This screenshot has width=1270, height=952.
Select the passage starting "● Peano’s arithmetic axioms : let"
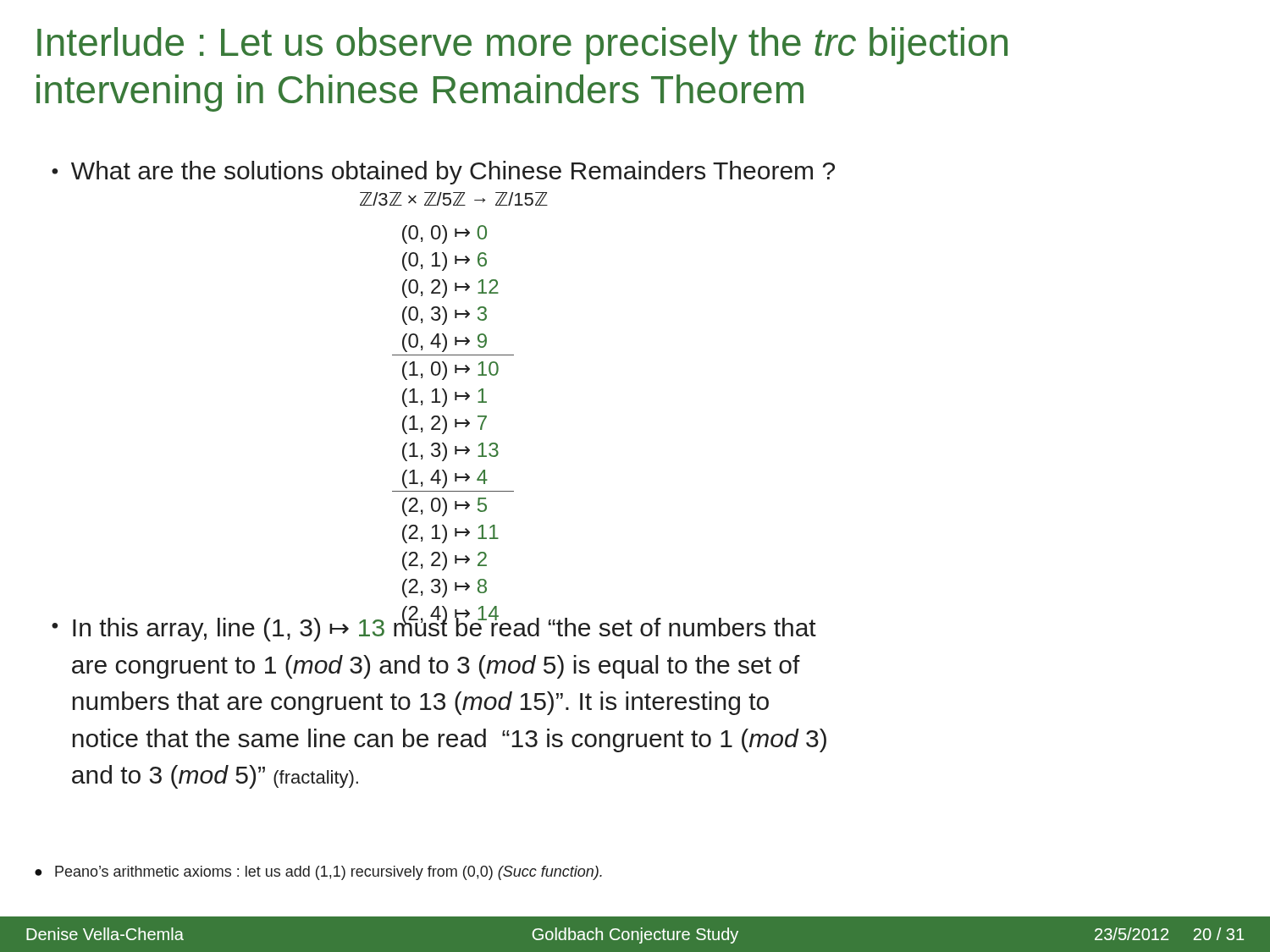click(319, 872)
